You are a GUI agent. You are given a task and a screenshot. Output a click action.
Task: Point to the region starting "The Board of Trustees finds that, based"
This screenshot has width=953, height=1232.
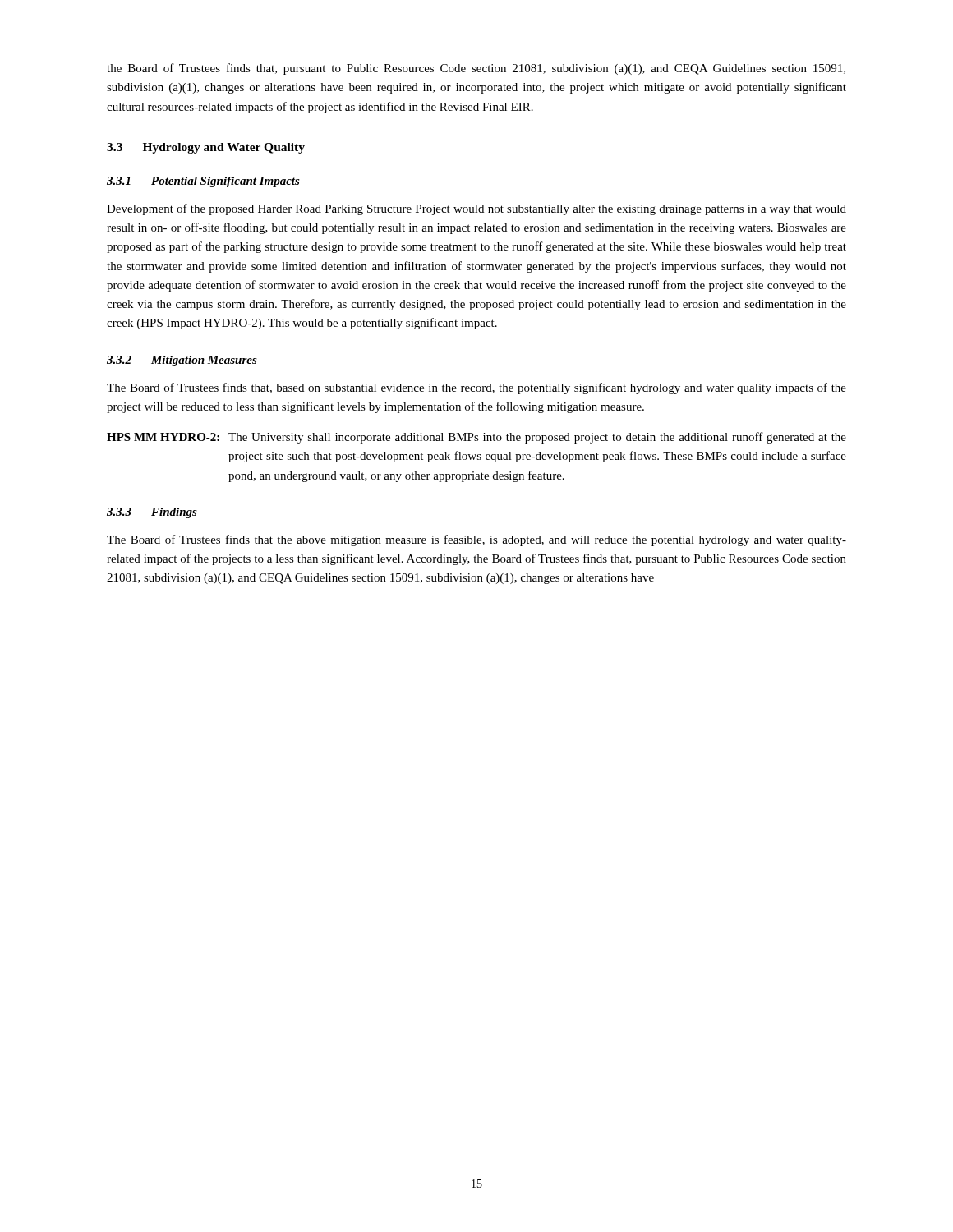click(476, 397)
